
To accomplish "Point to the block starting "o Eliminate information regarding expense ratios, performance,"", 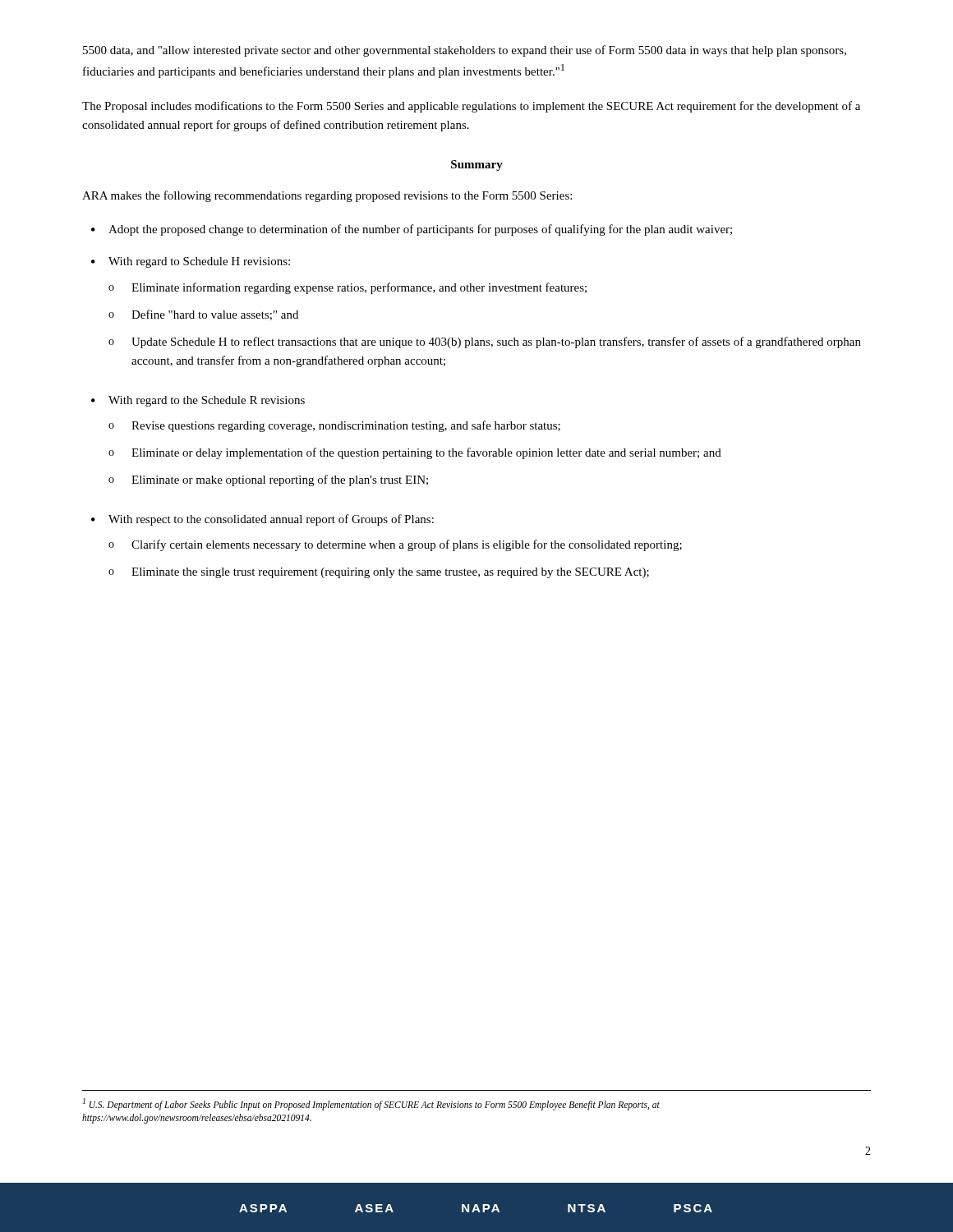I will tap(490, 288).
